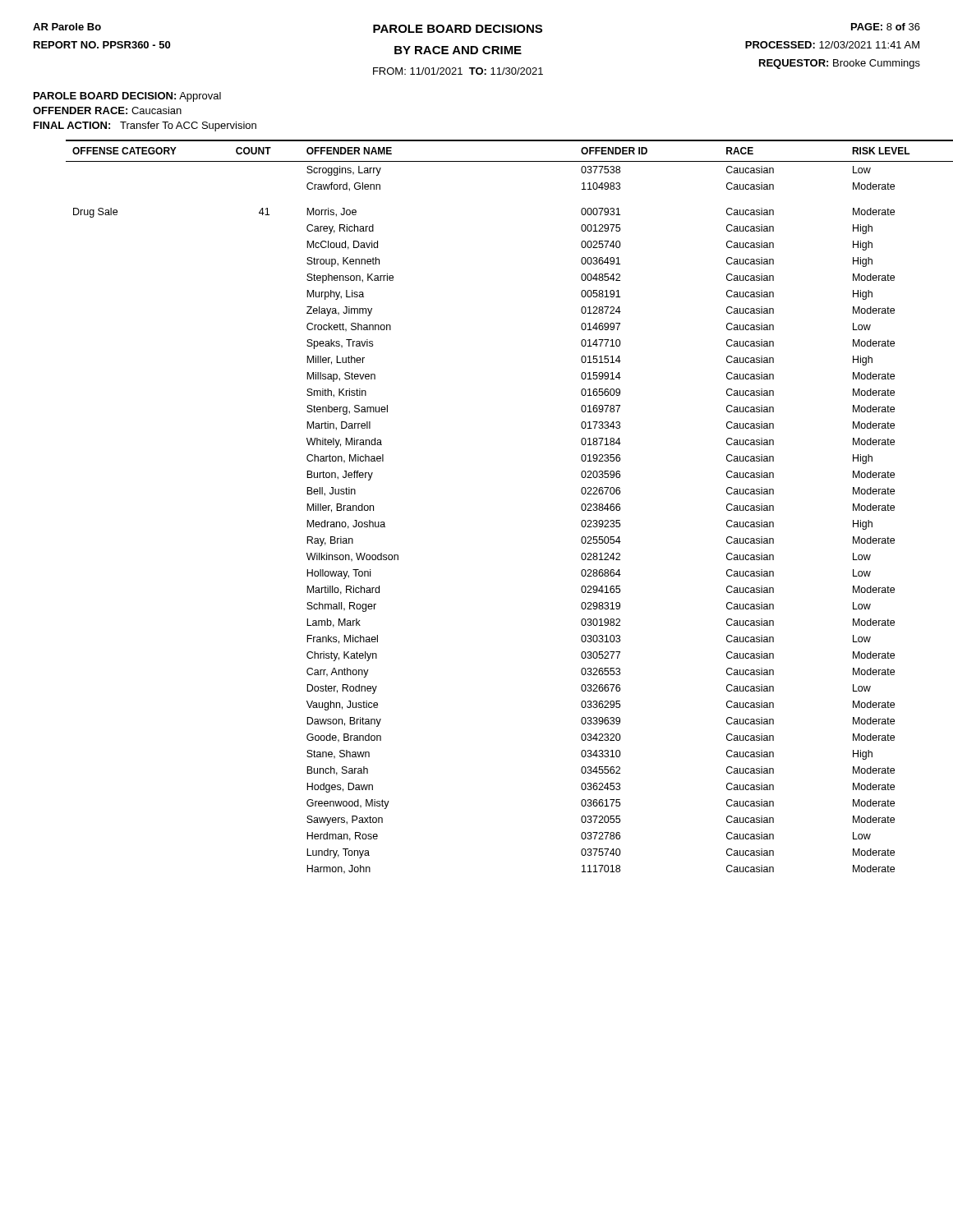953x1232 pixels.
Task: Find the text with the text "PAROLE BOARD DECISION: Approval"
Action: pos(127,95)
